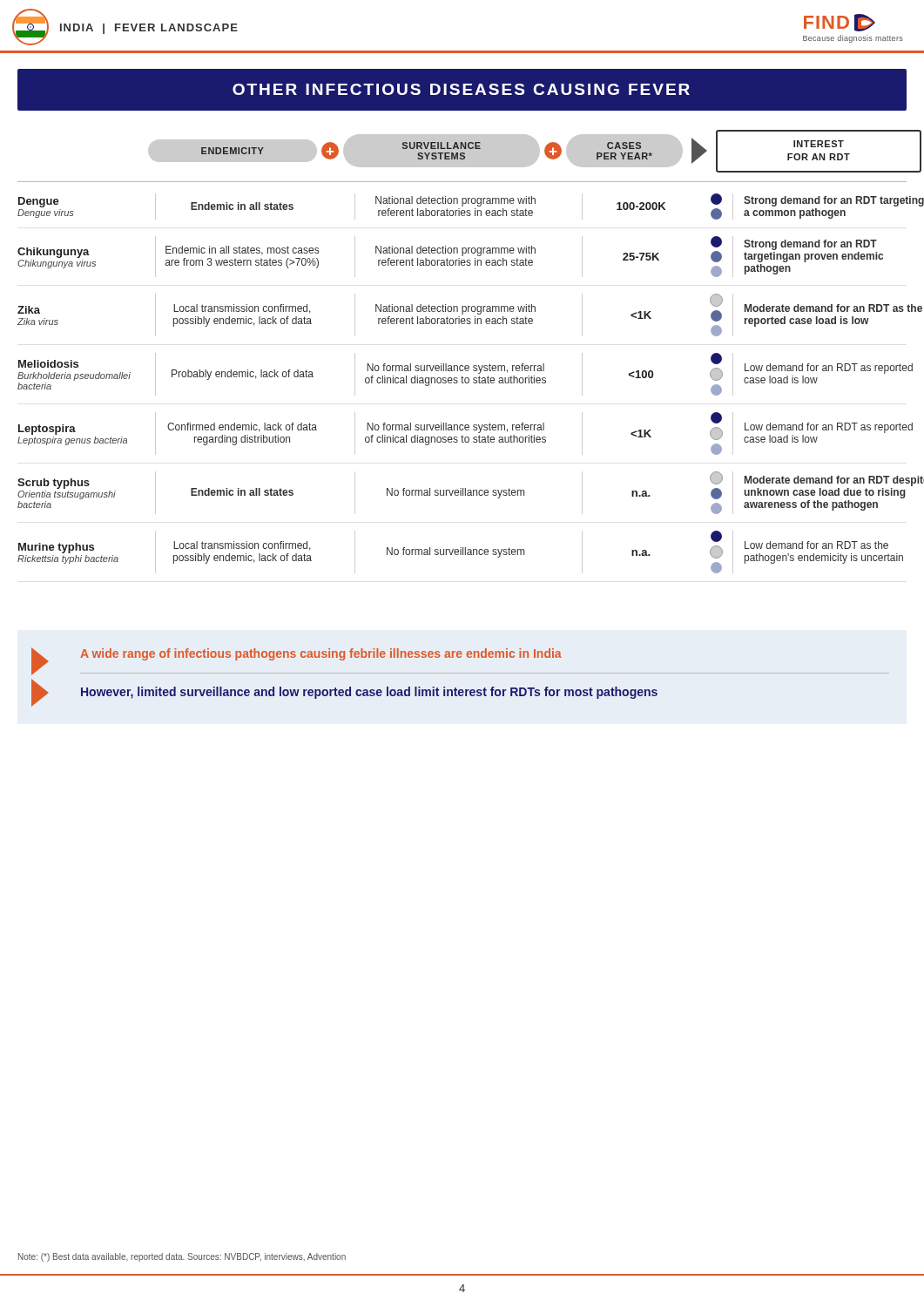Locate the table
Screen dimensions: 1307x924
coord(462,356)
